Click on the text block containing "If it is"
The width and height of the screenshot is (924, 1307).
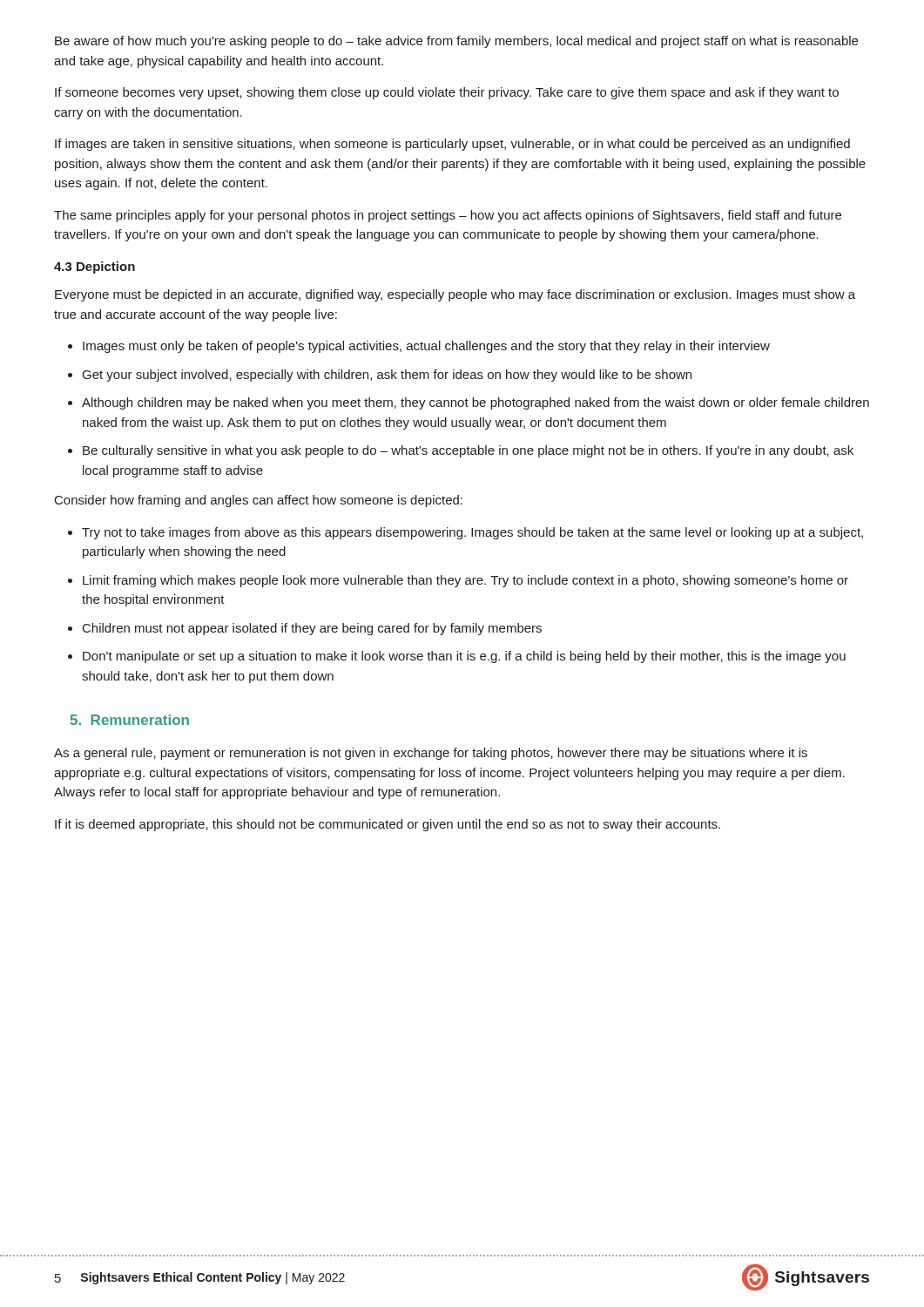pyautogui.click(x=388, y=823)
